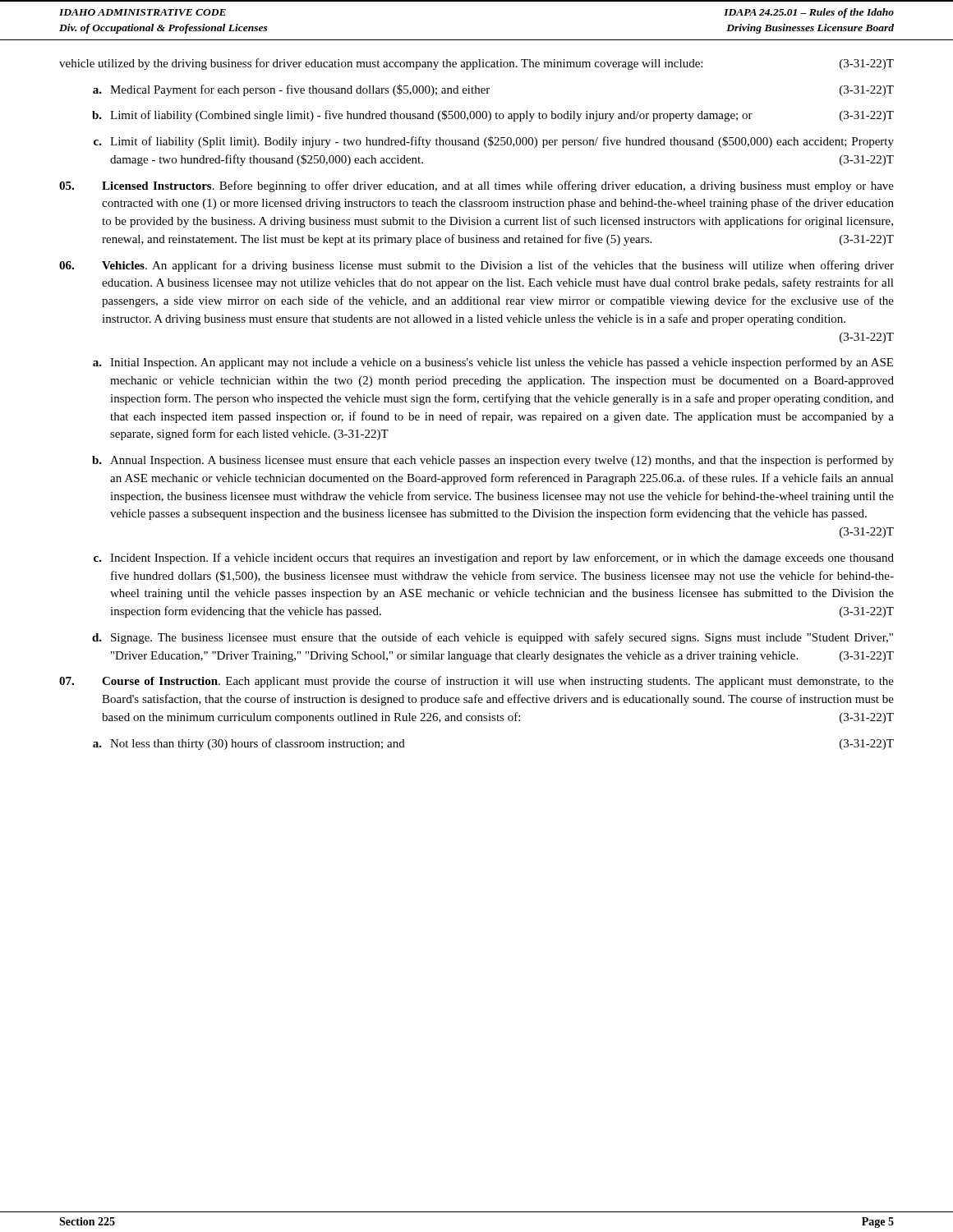Locate the list item with the text "b. Annual Inspection."
Screen dimensions: 1232x953
[476, 496]
